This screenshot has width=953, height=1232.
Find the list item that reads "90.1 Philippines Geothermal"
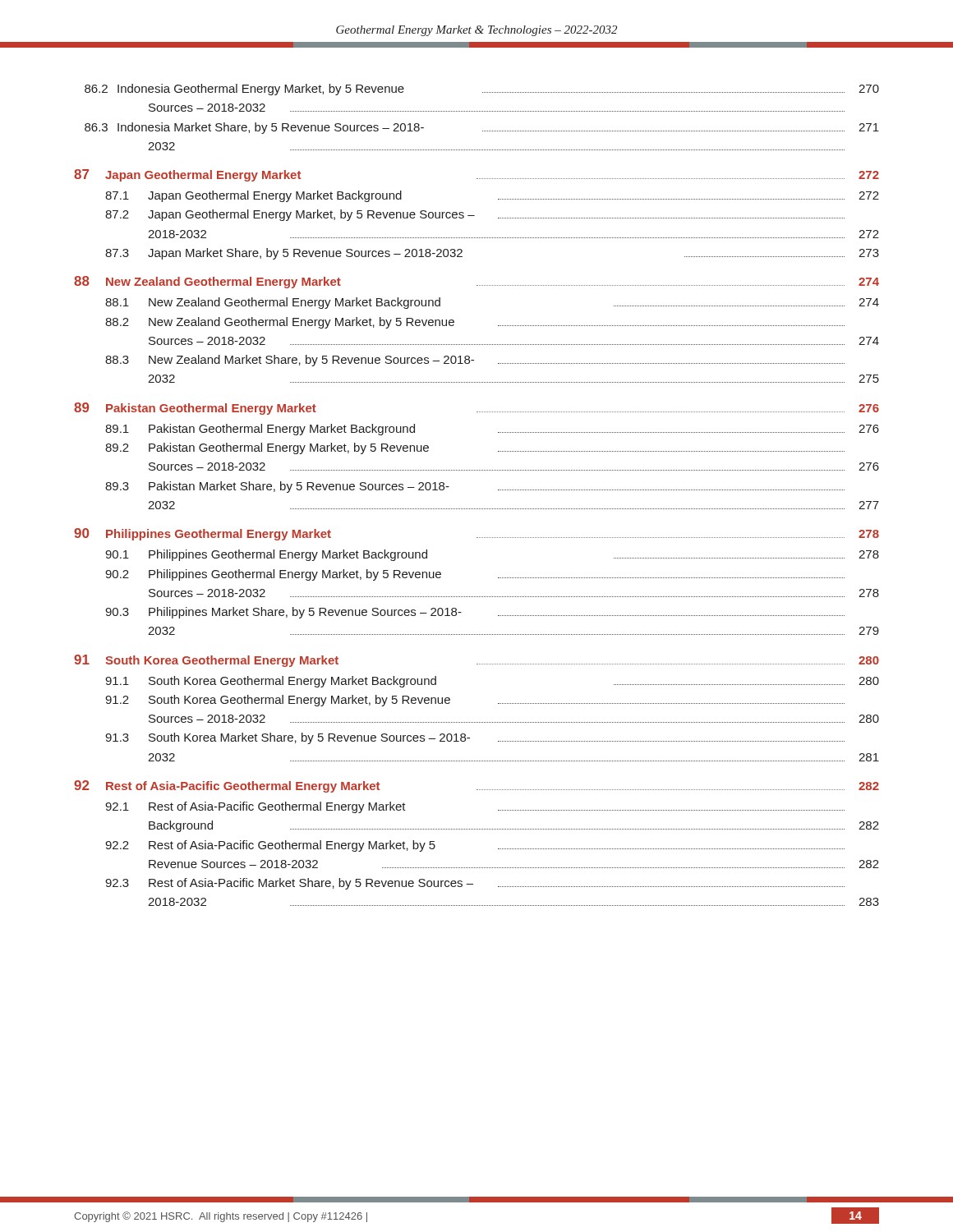117,555
